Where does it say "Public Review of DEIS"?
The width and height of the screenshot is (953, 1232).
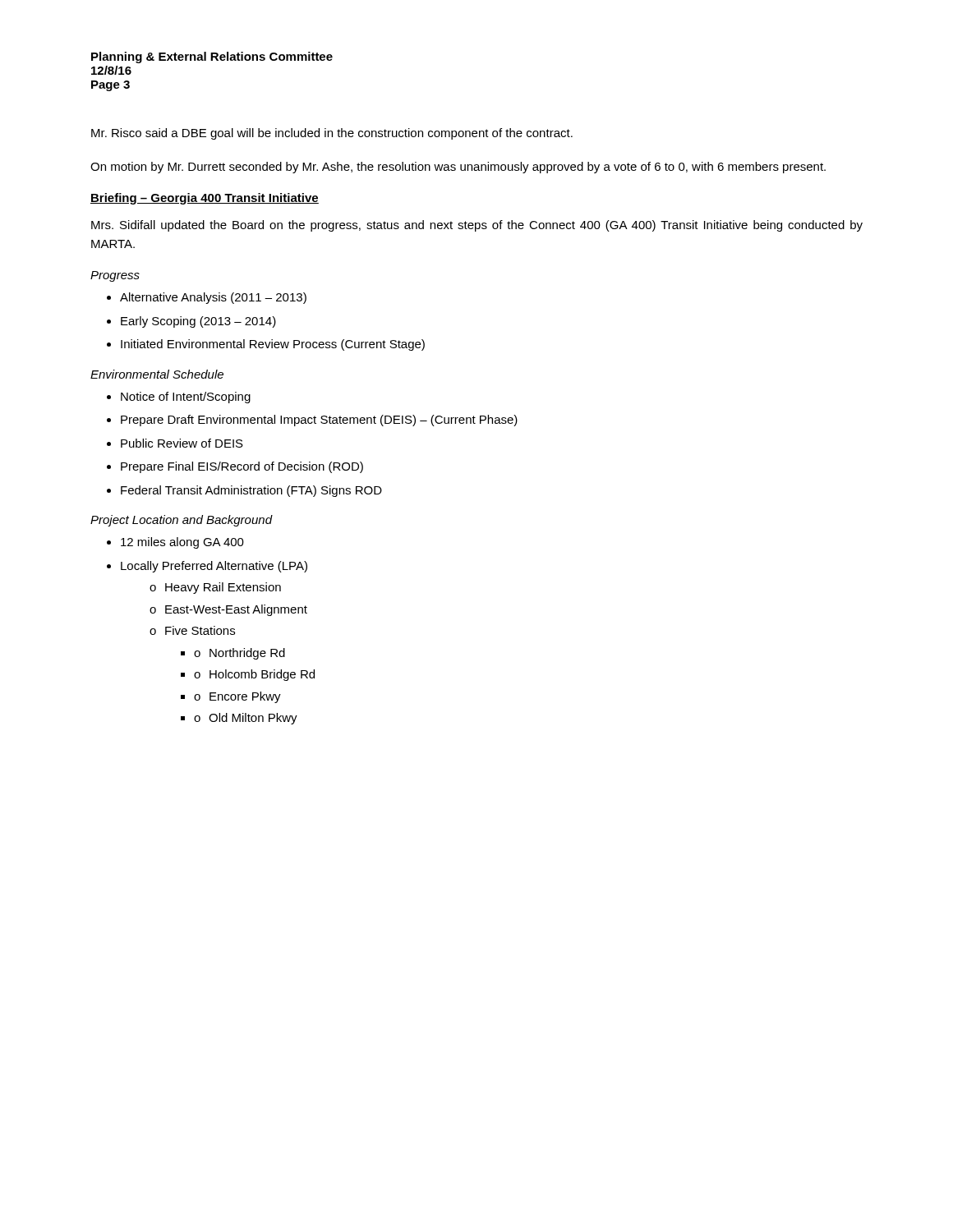point(182,443)
